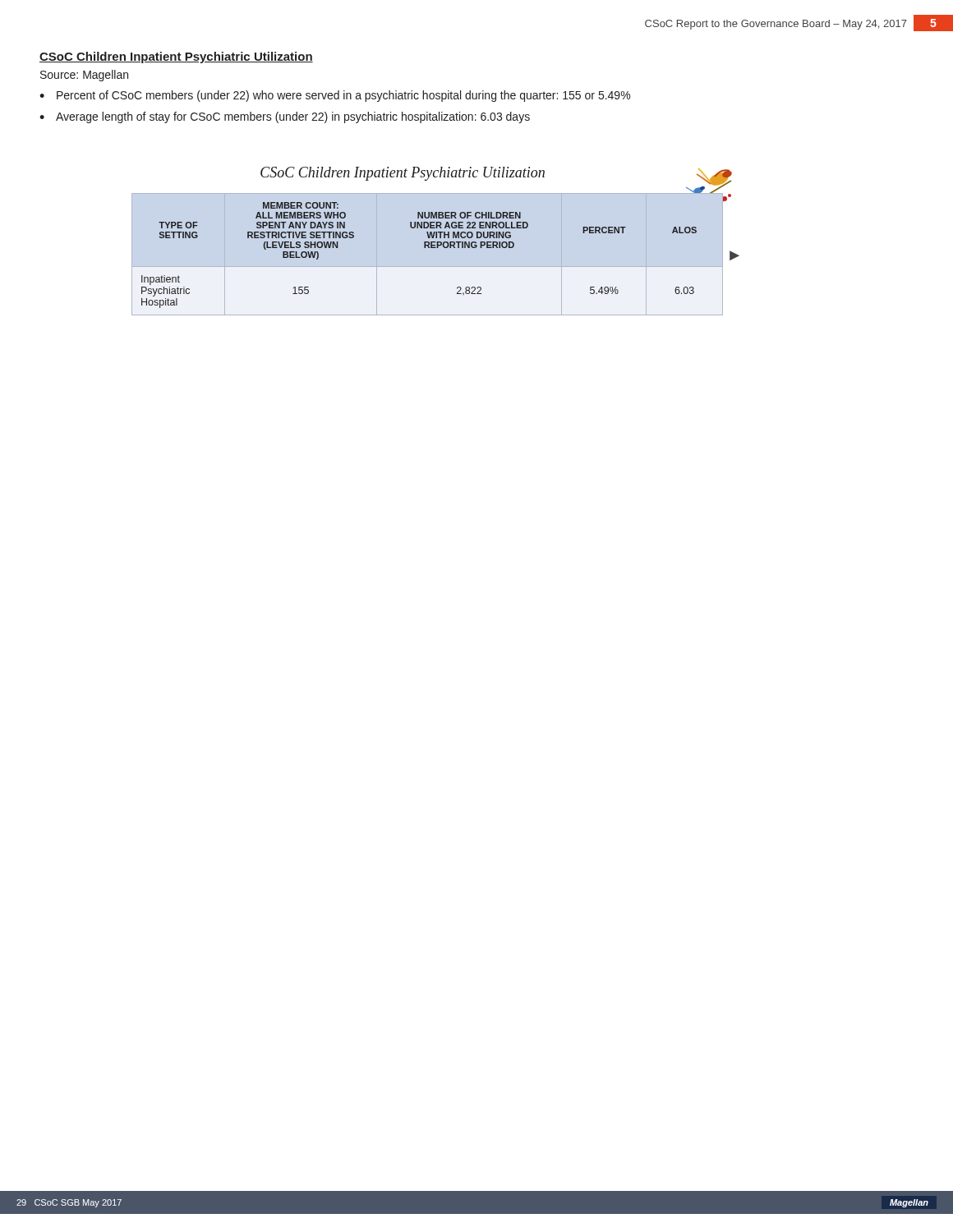
Task: Click on the list item that reads "• Percent of CSoC members (under"
Action: [335, 96]
